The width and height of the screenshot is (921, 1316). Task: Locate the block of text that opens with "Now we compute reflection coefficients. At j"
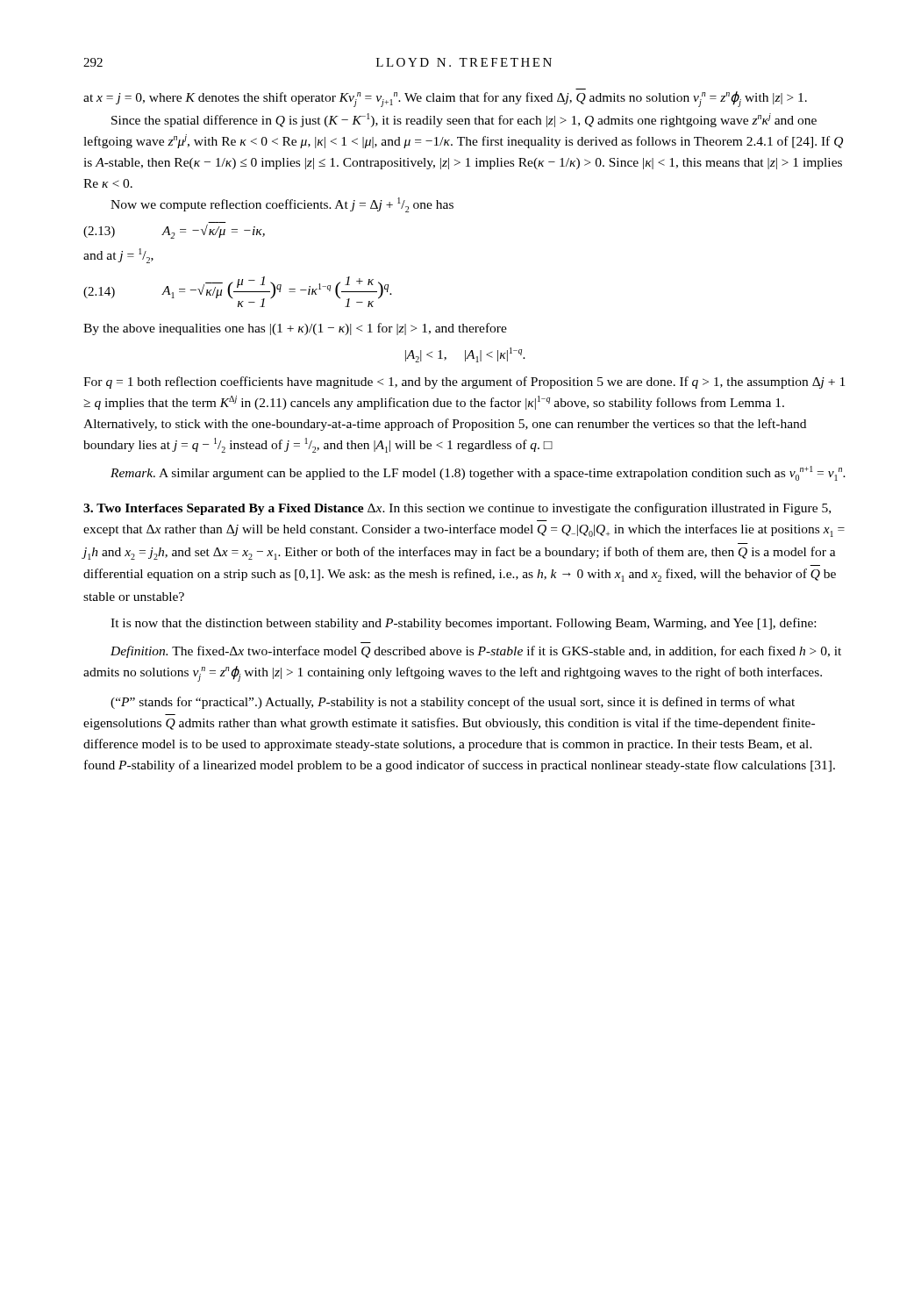point(282,205)
